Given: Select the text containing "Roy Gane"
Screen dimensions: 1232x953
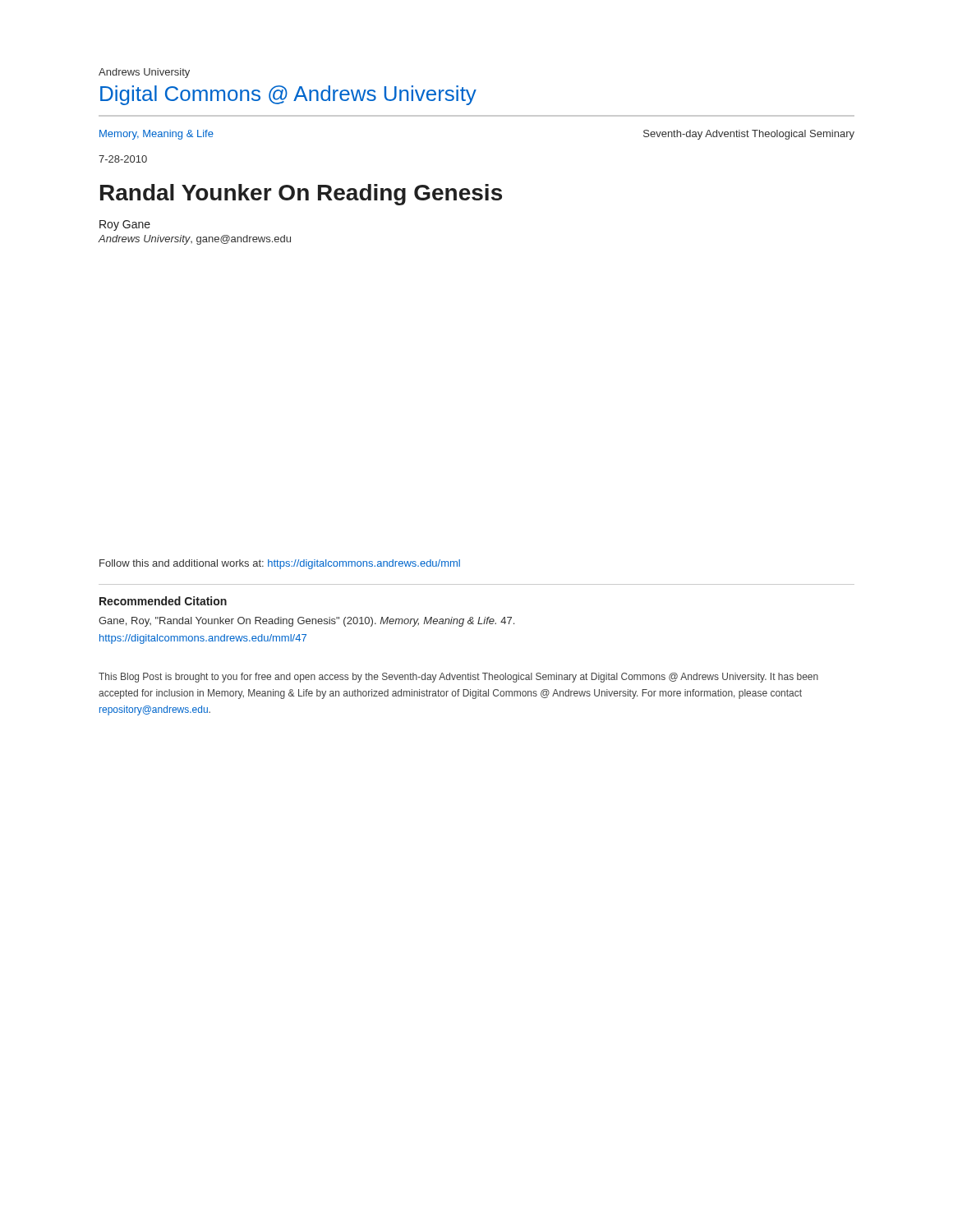Looking at the screenshot, I should click(x=124, y=224).
